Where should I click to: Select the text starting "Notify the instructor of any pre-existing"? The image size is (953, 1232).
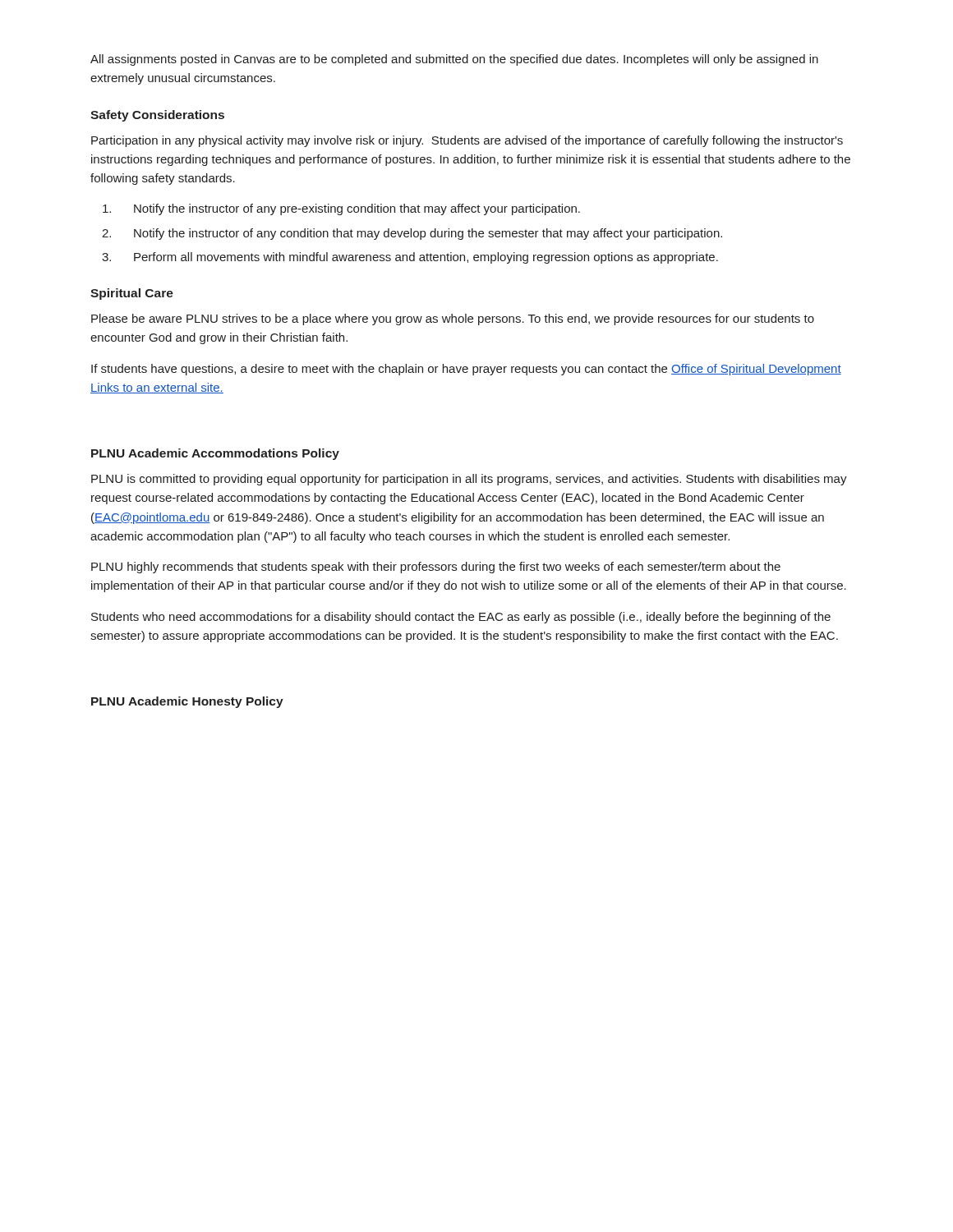pyautogui.click(x=472, y=209)
